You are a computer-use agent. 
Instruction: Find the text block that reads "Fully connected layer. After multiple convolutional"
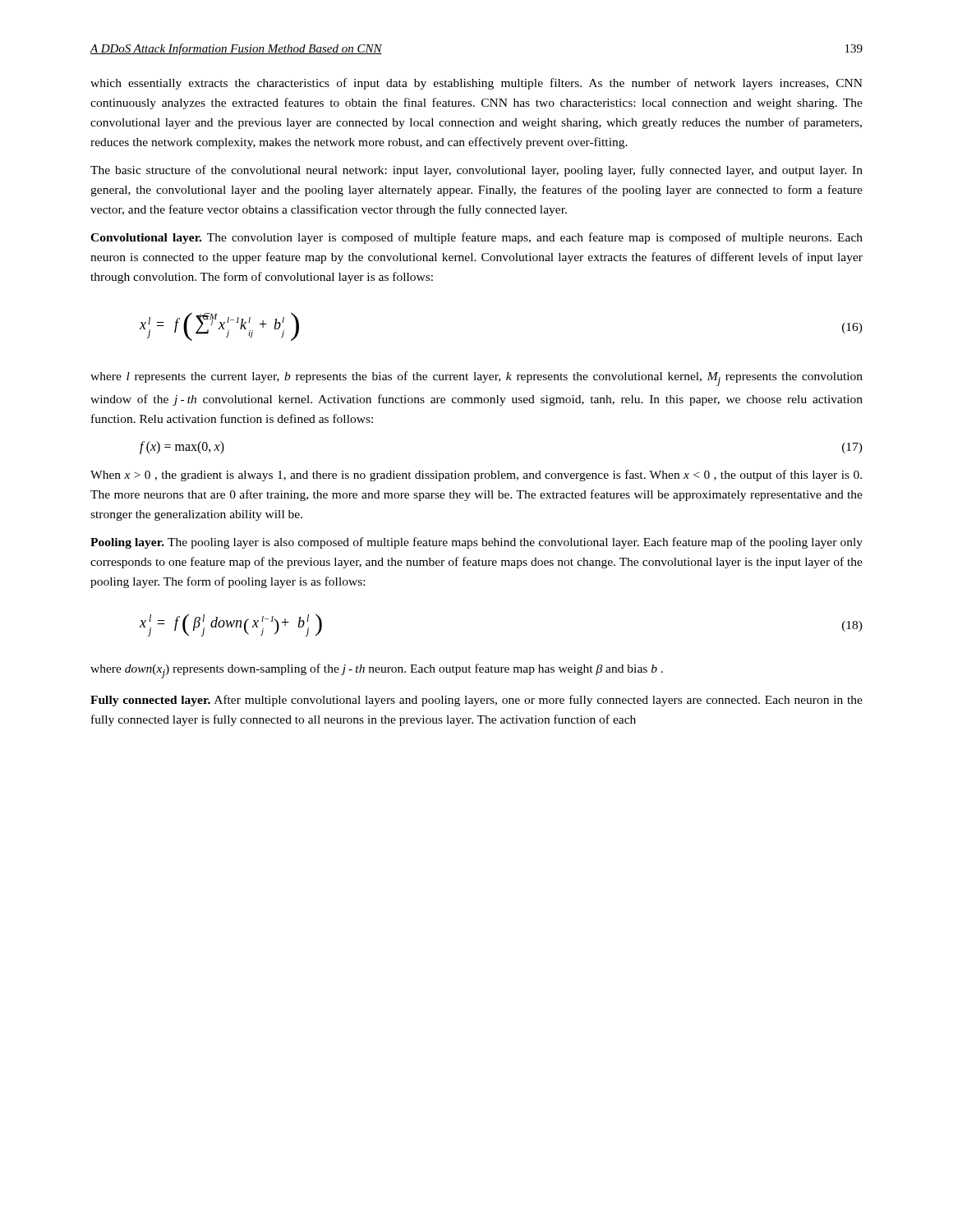point(476,709)
